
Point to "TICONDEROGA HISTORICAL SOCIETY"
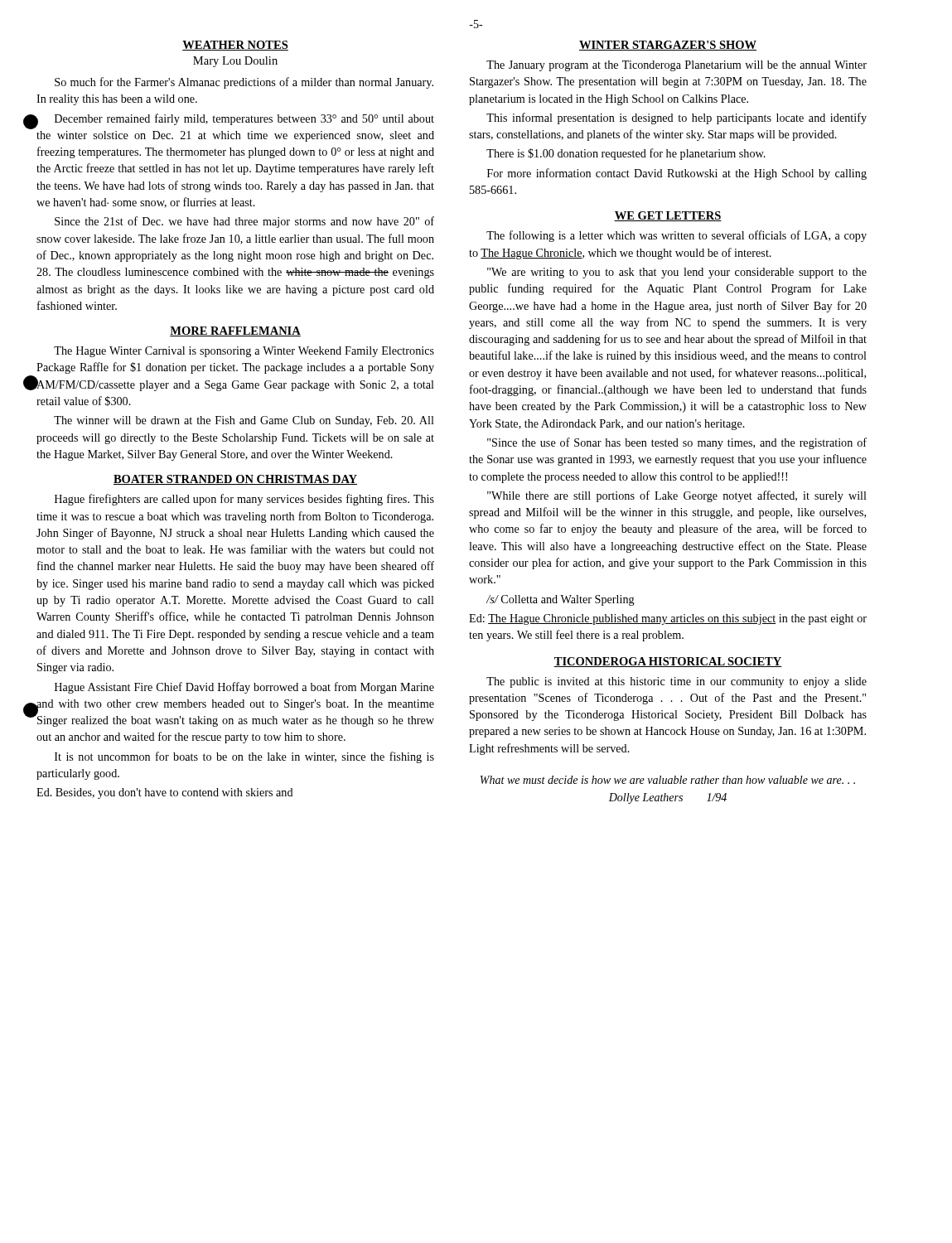coord(668,661)
